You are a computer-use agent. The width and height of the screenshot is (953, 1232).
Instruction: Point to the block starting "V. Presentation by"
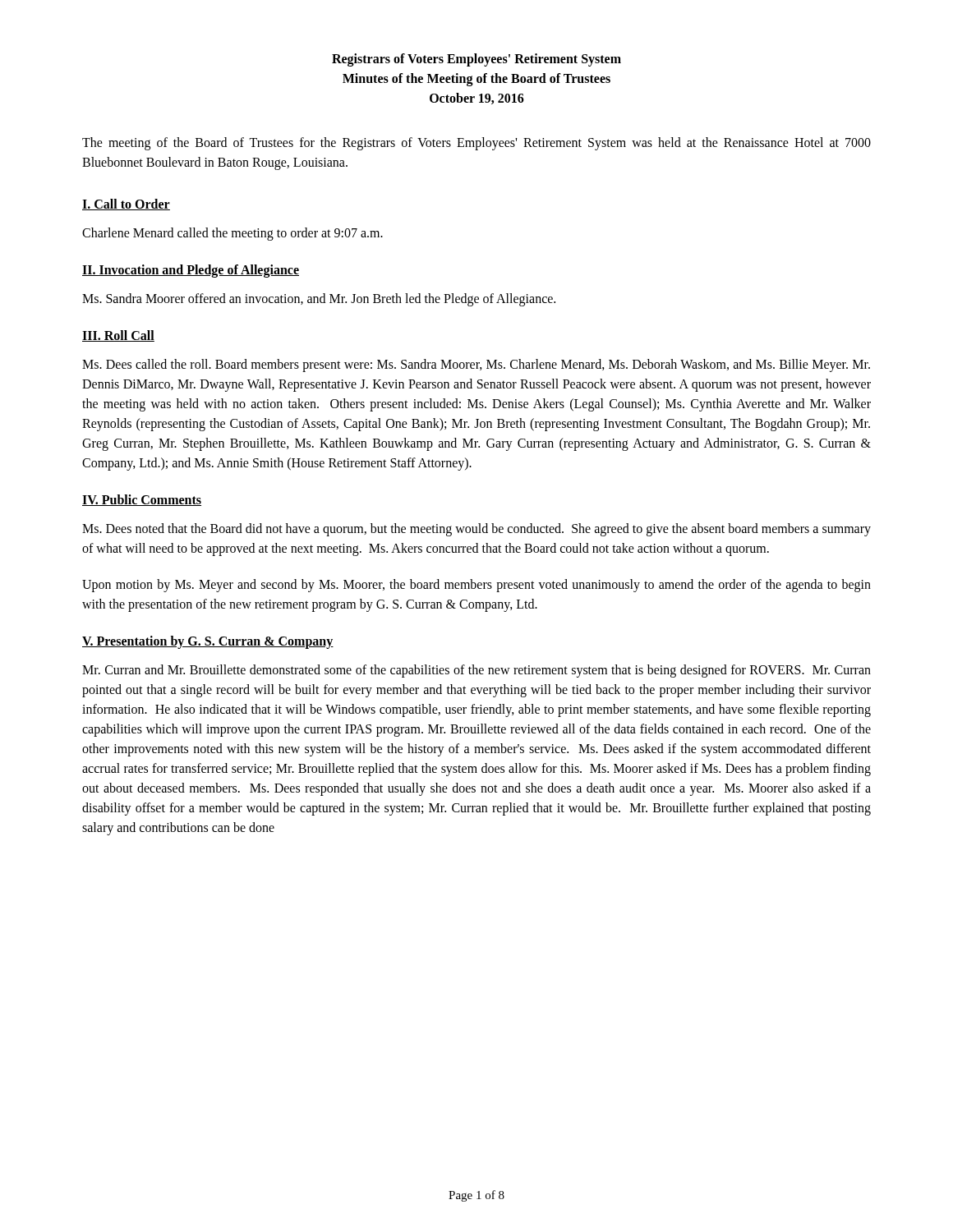pyautogui.click(x=208, y=641)
